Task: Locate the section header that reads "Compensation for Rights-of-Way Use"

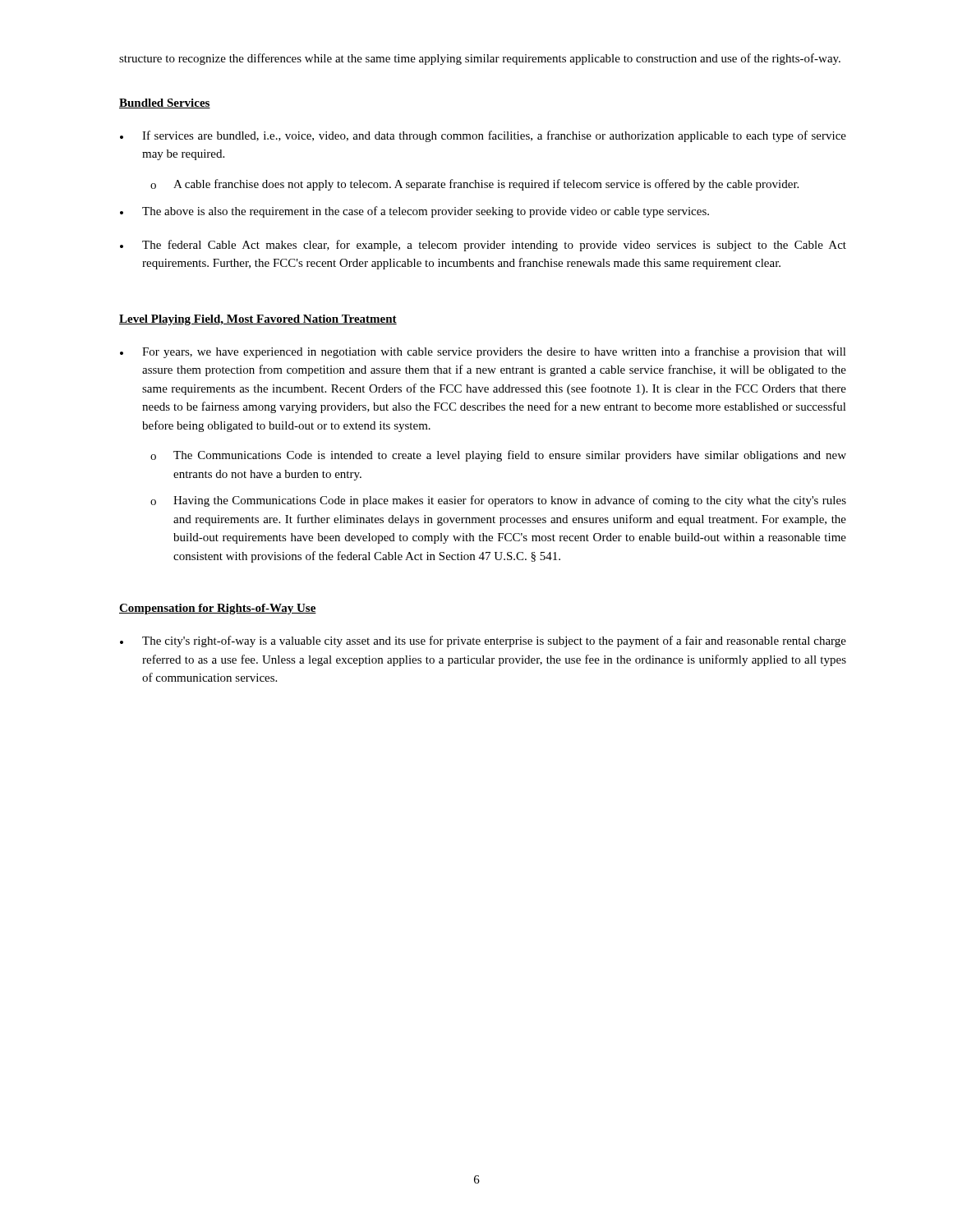Action: (217, 608)
